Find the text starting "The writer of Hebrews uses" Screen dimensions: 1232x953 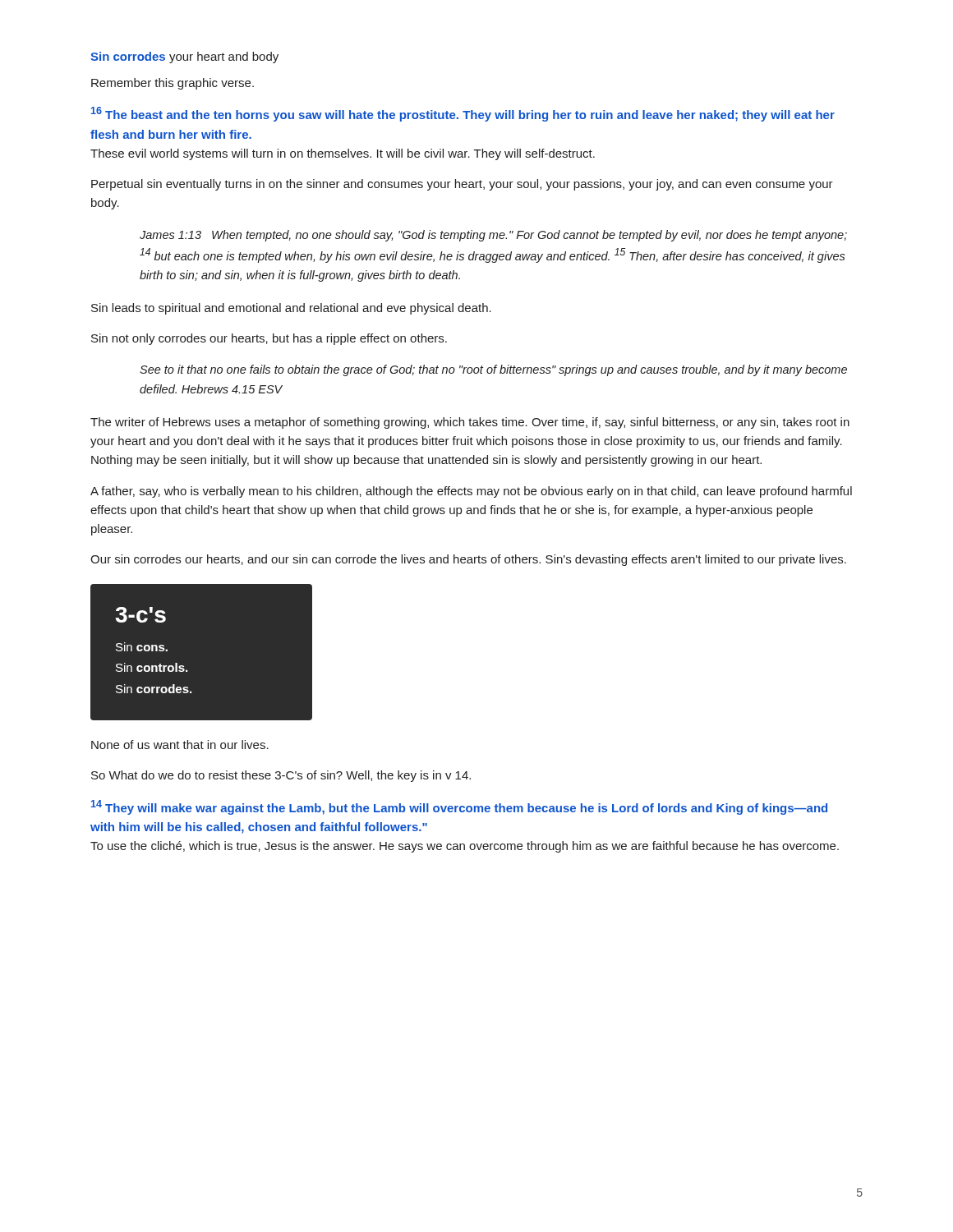(470, 441)
